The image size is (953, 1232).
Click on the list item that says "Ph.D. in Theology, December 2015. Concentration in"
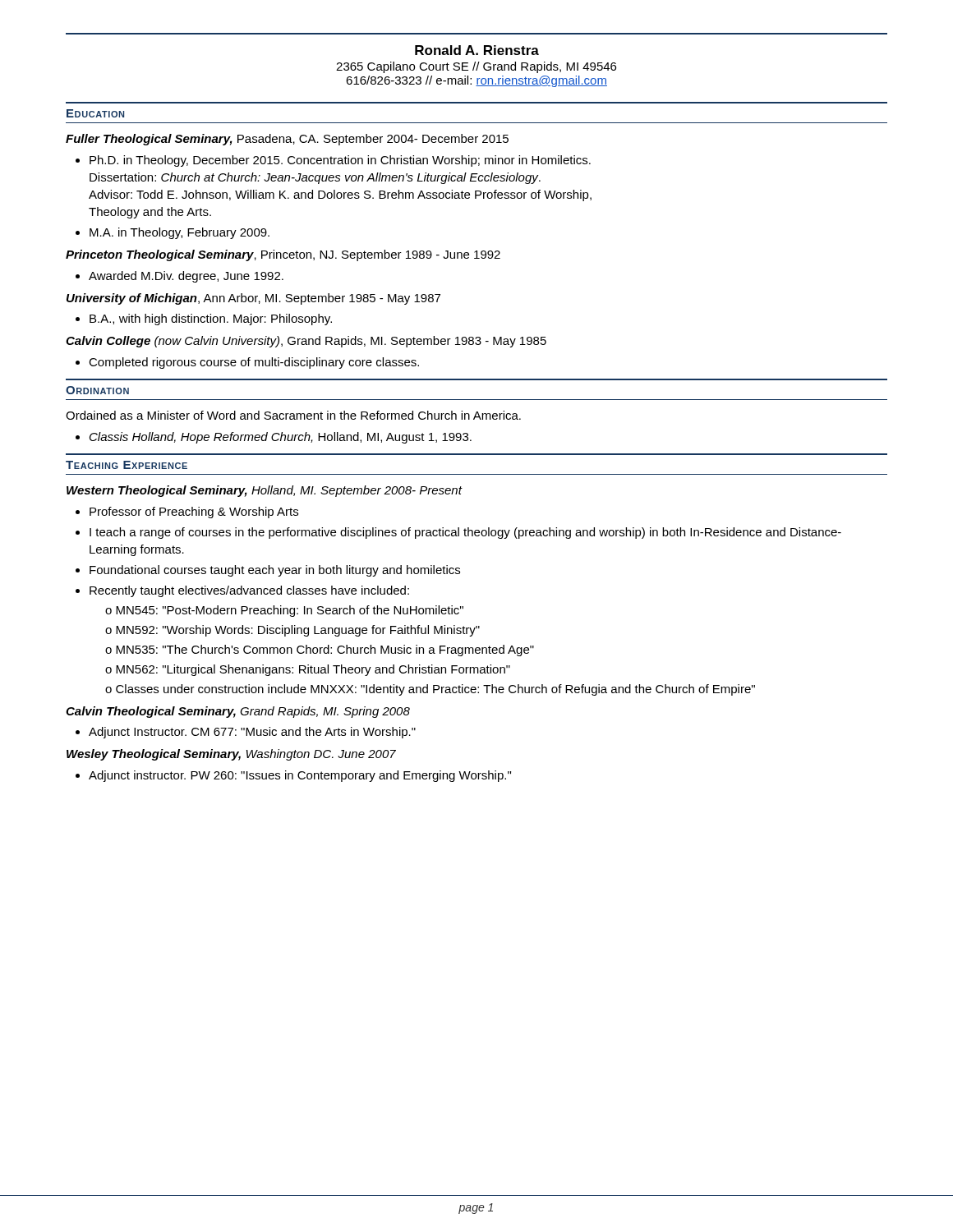click(x=341, y=185)
